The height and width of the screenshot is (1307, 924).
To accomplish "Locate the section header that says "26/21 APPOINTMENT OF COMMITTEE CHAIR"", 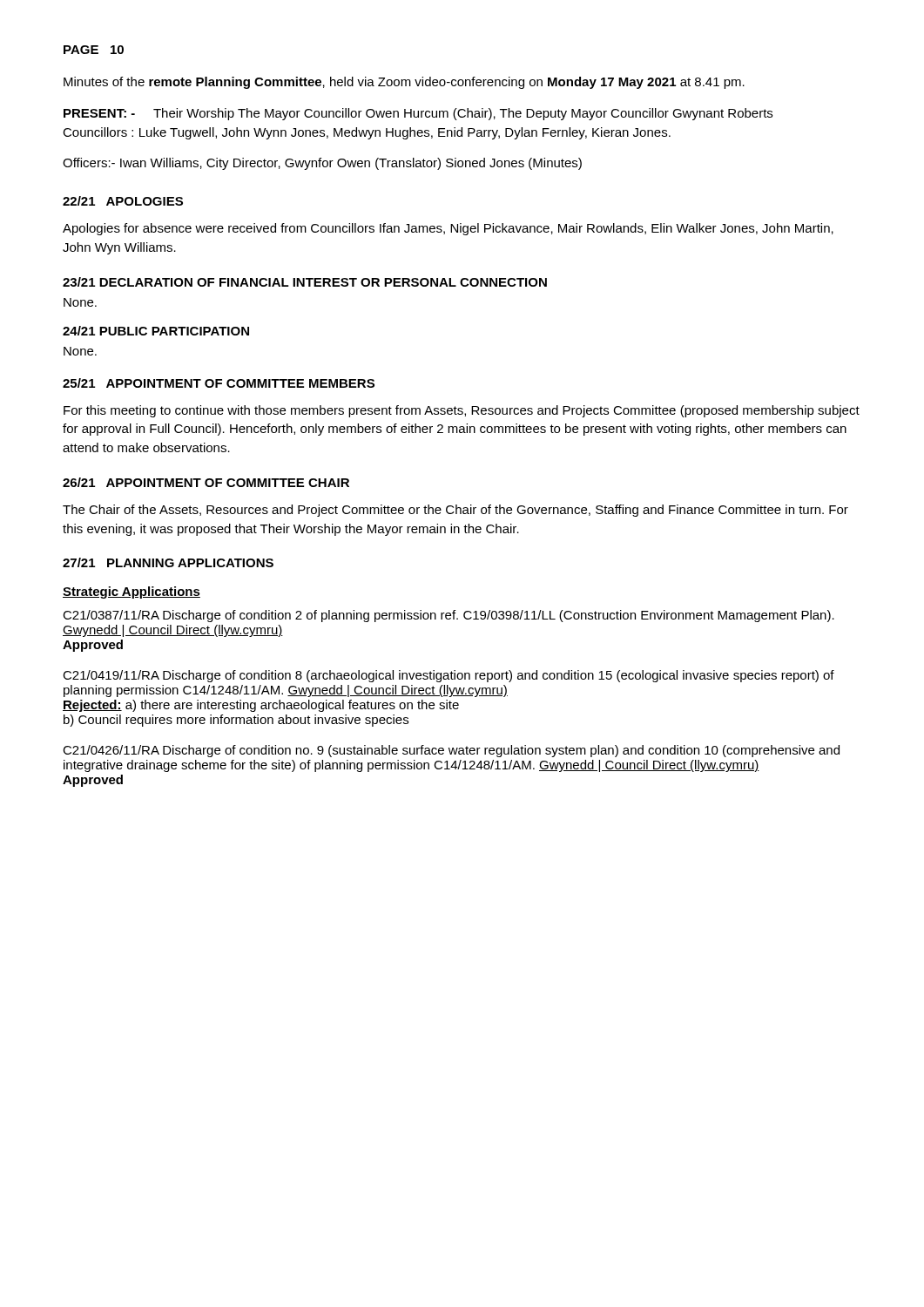I will (206, 482).
